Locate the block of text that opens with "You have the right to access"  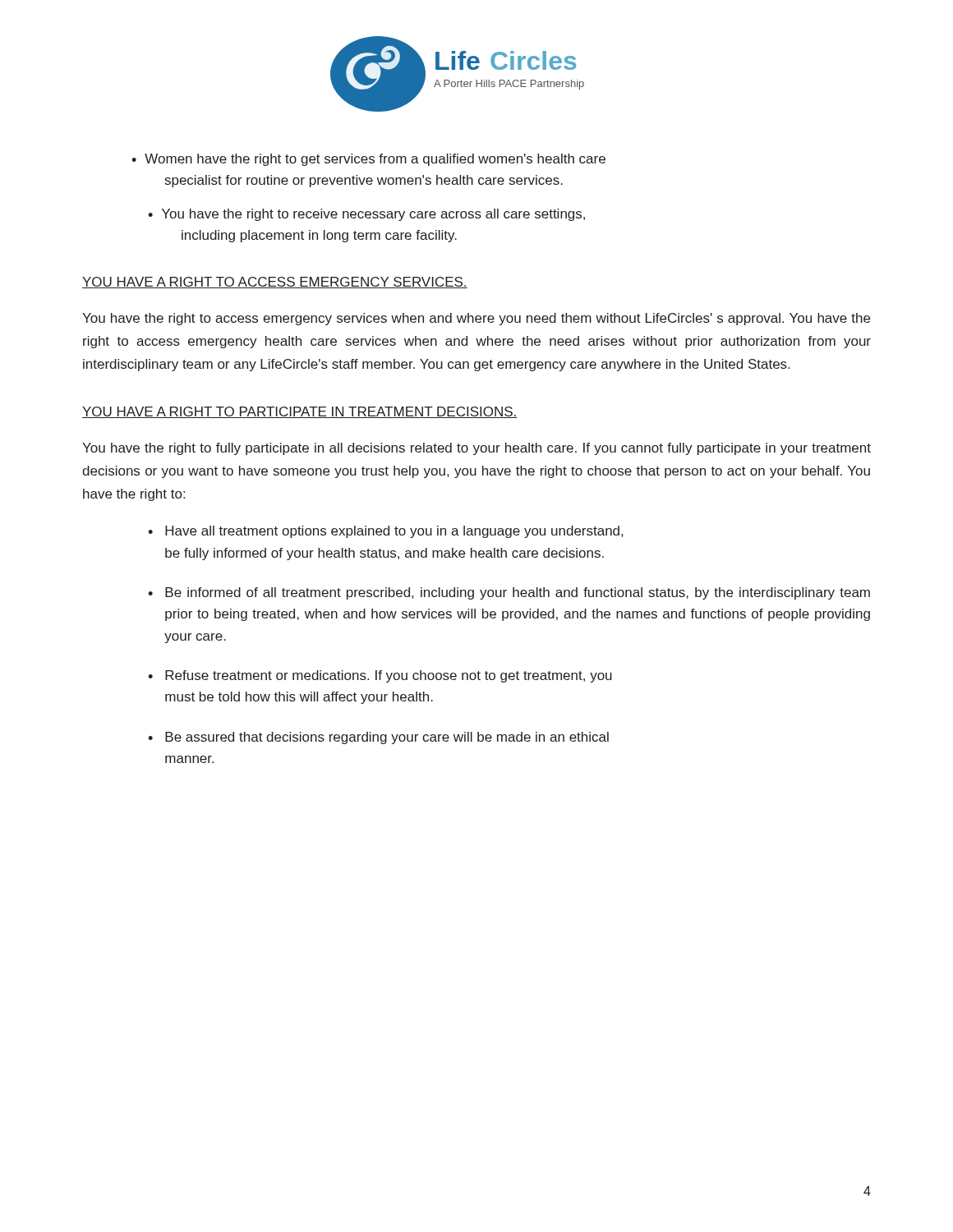coord(476,341)
